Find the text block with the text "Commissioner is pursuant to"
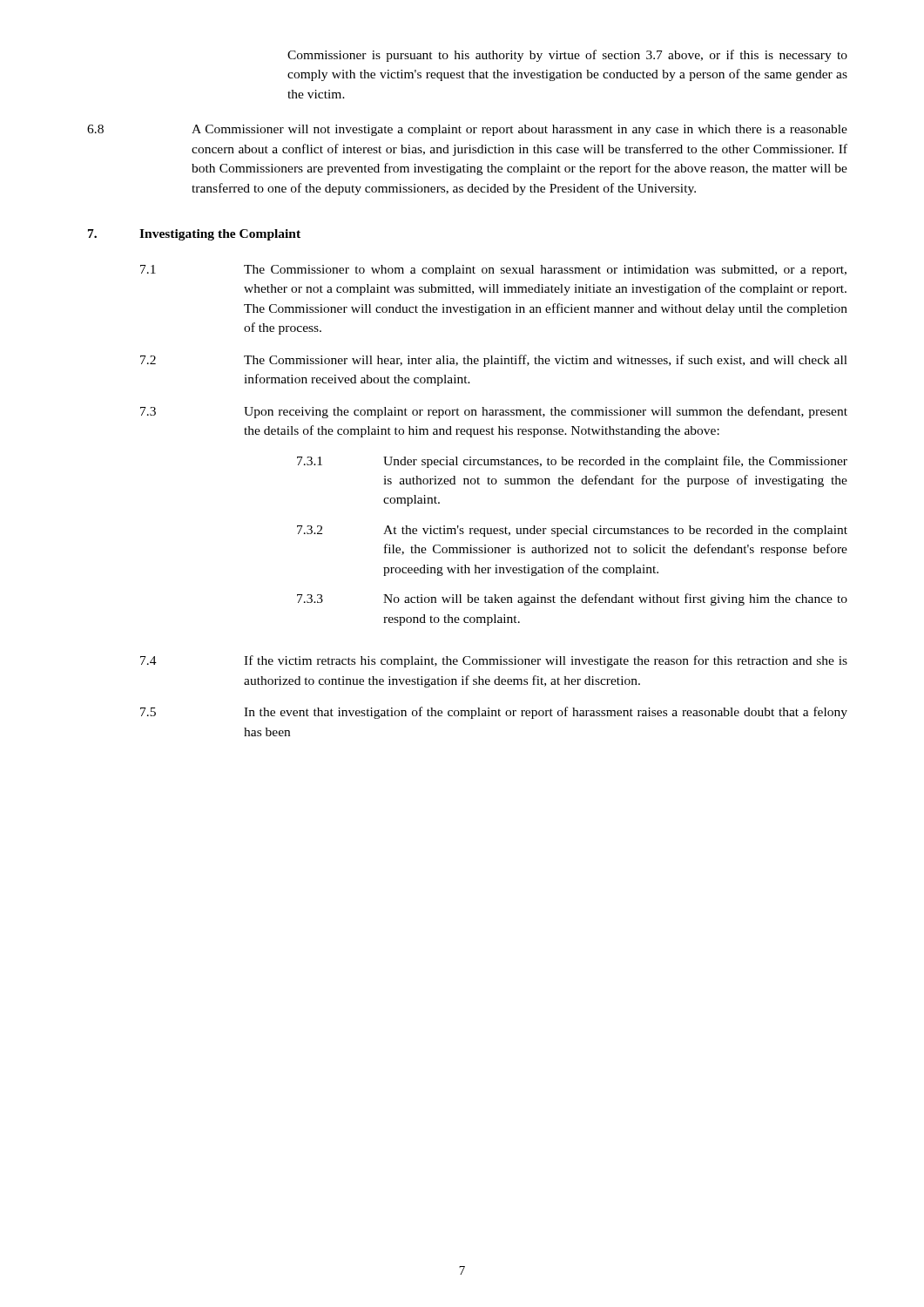This screenshot has height=1307, width=924. [x=567, y=74]
